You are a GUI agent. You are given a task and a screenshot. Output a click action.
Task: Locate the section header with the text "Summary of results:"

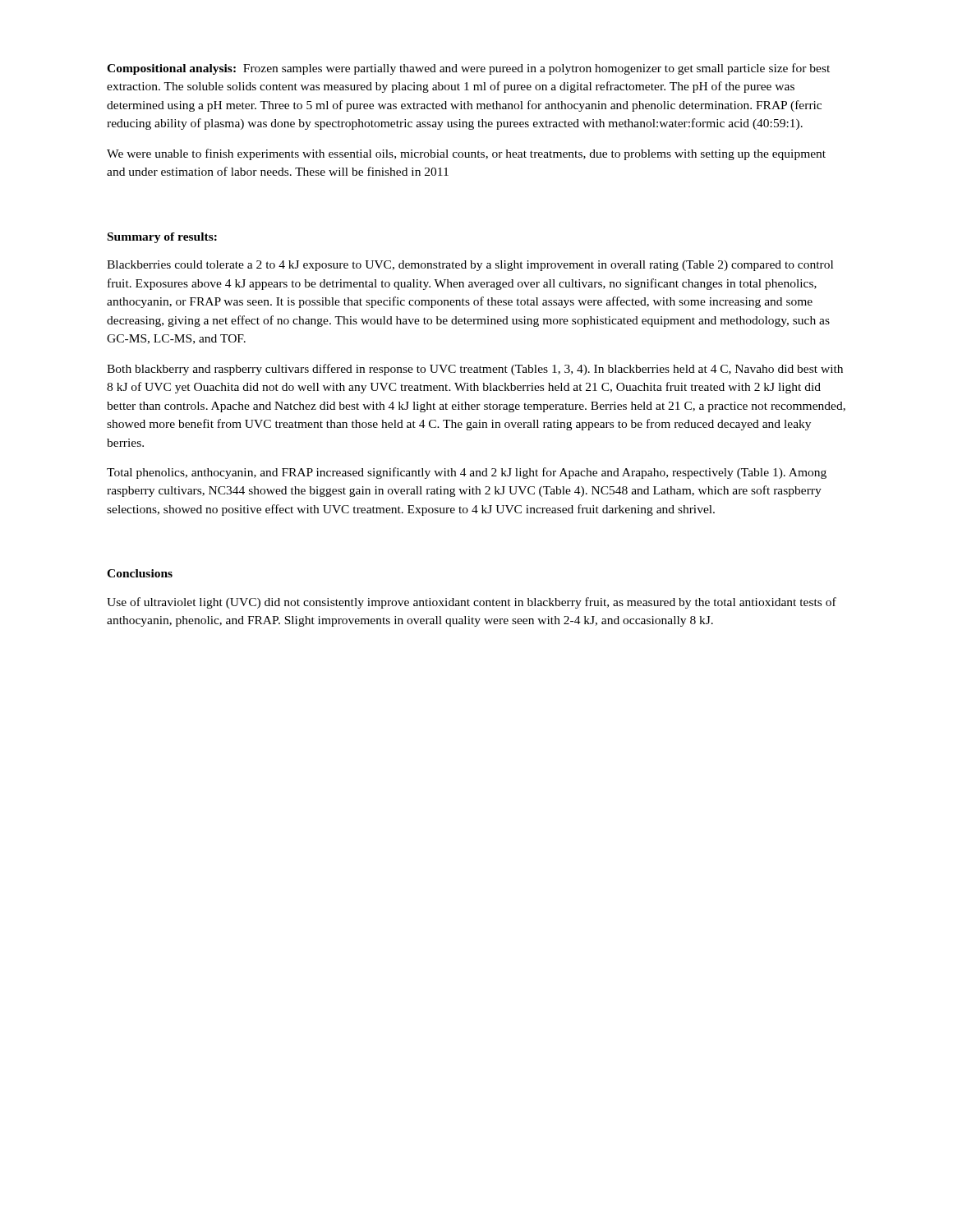point(162,238)
